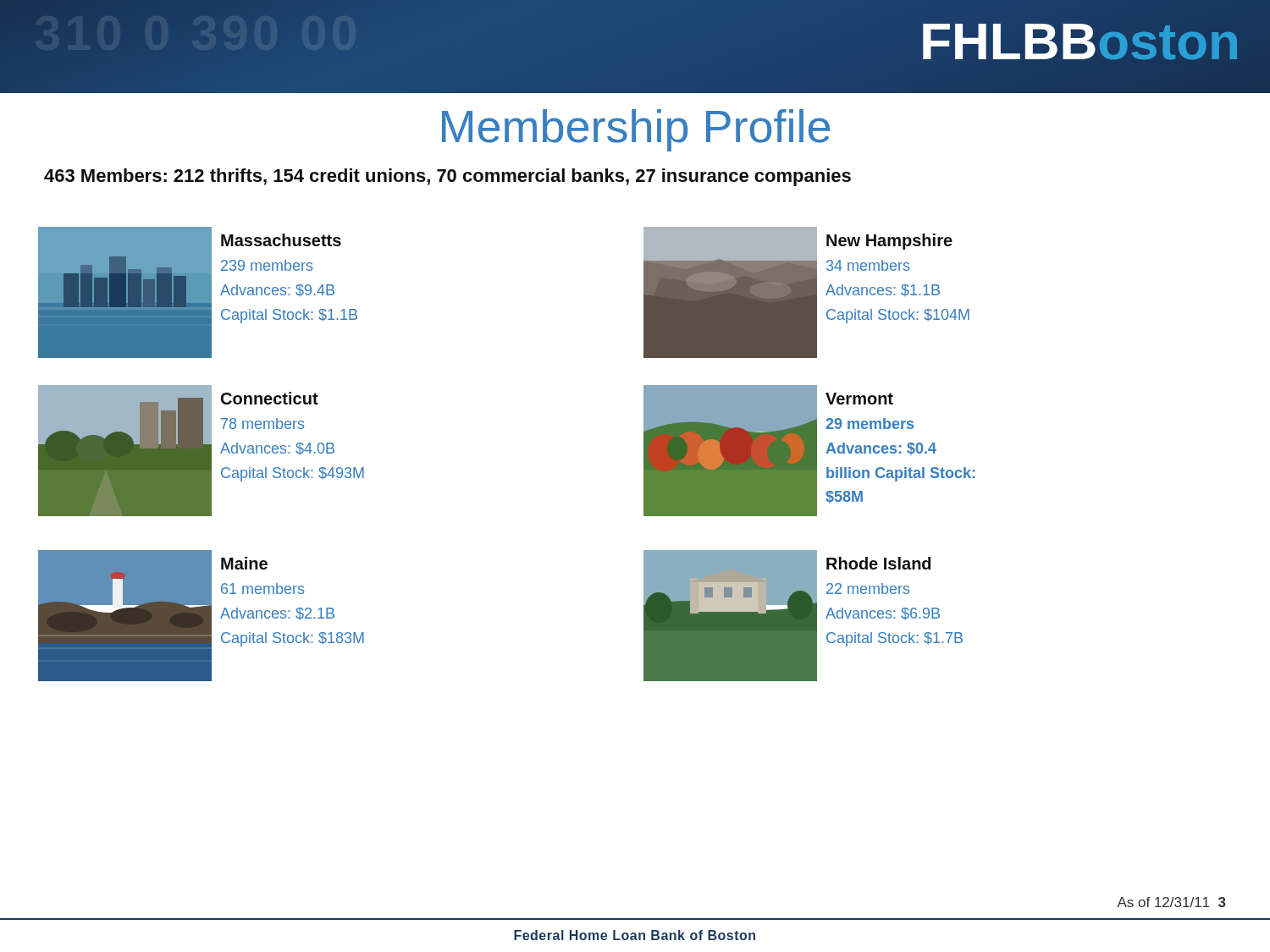The image size is (1270, 952).
Task: Point to the region starting "Maine 61 members Advances: $2.1B"
Action: [293, 600]
